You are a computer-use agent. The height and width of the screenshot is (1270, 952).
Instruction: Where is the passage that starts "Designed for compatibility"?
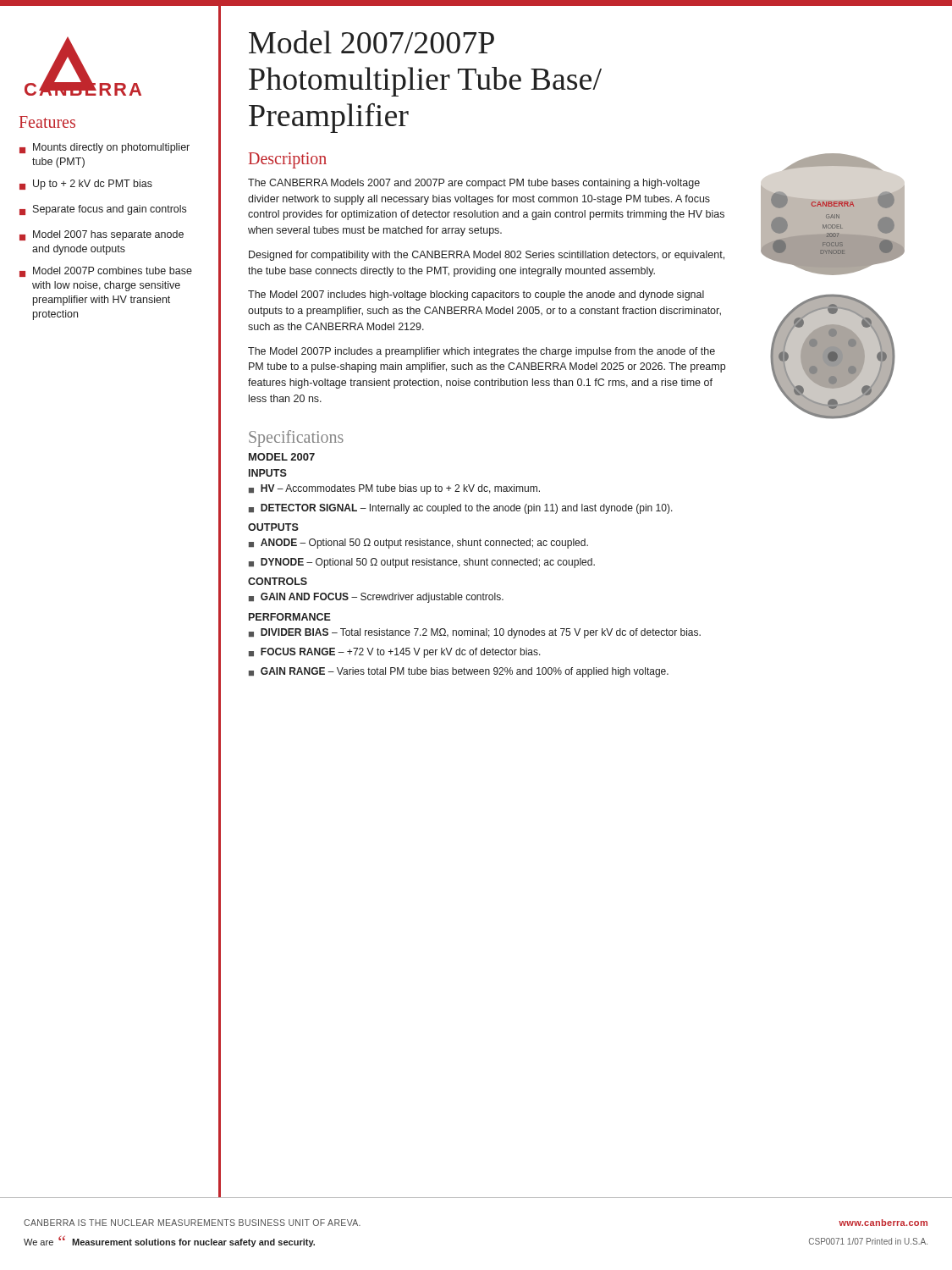[487, 263]
